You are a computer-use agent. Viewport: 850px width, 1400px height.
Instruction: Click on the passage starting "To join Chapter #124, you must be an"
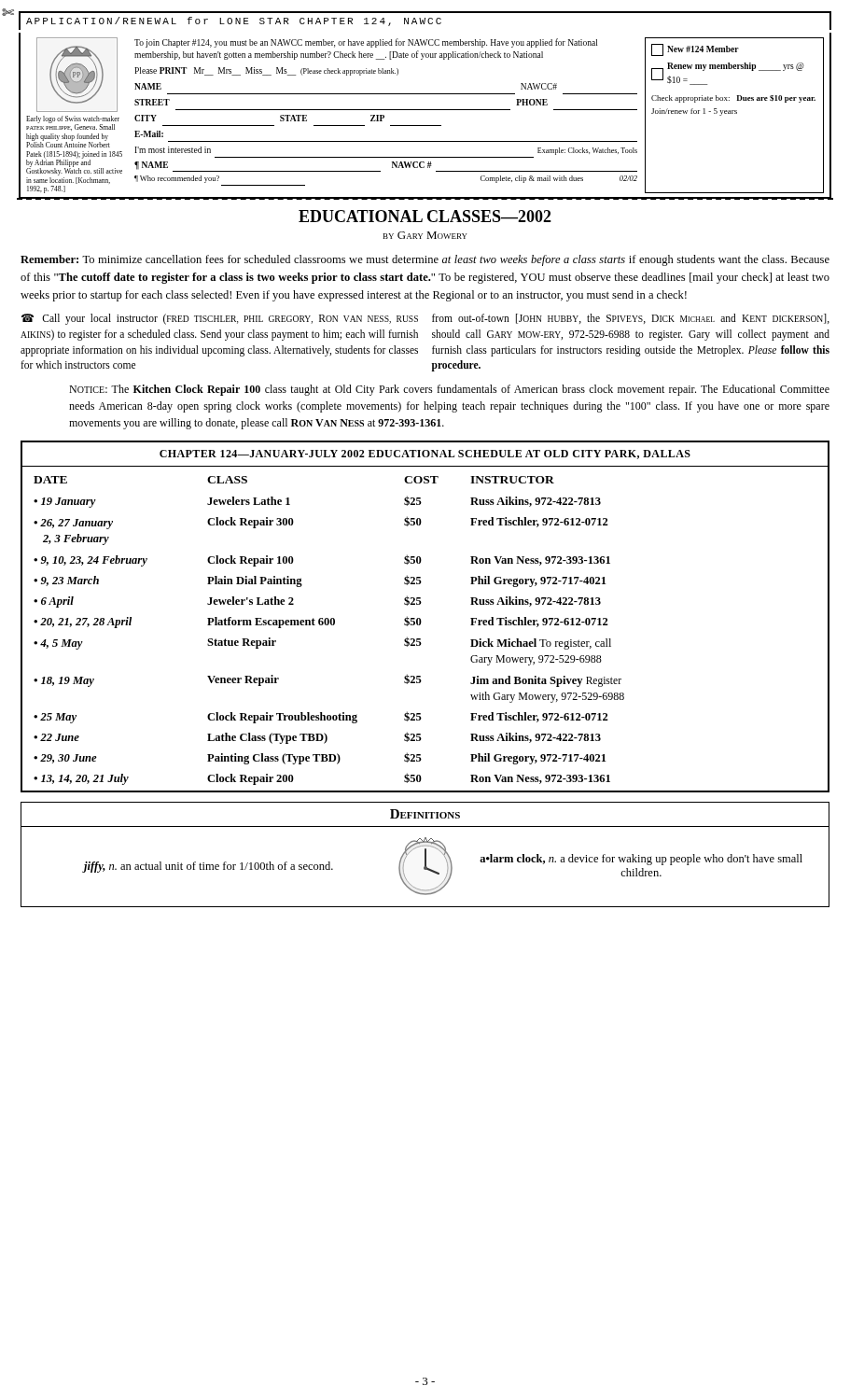click(386, 111)
